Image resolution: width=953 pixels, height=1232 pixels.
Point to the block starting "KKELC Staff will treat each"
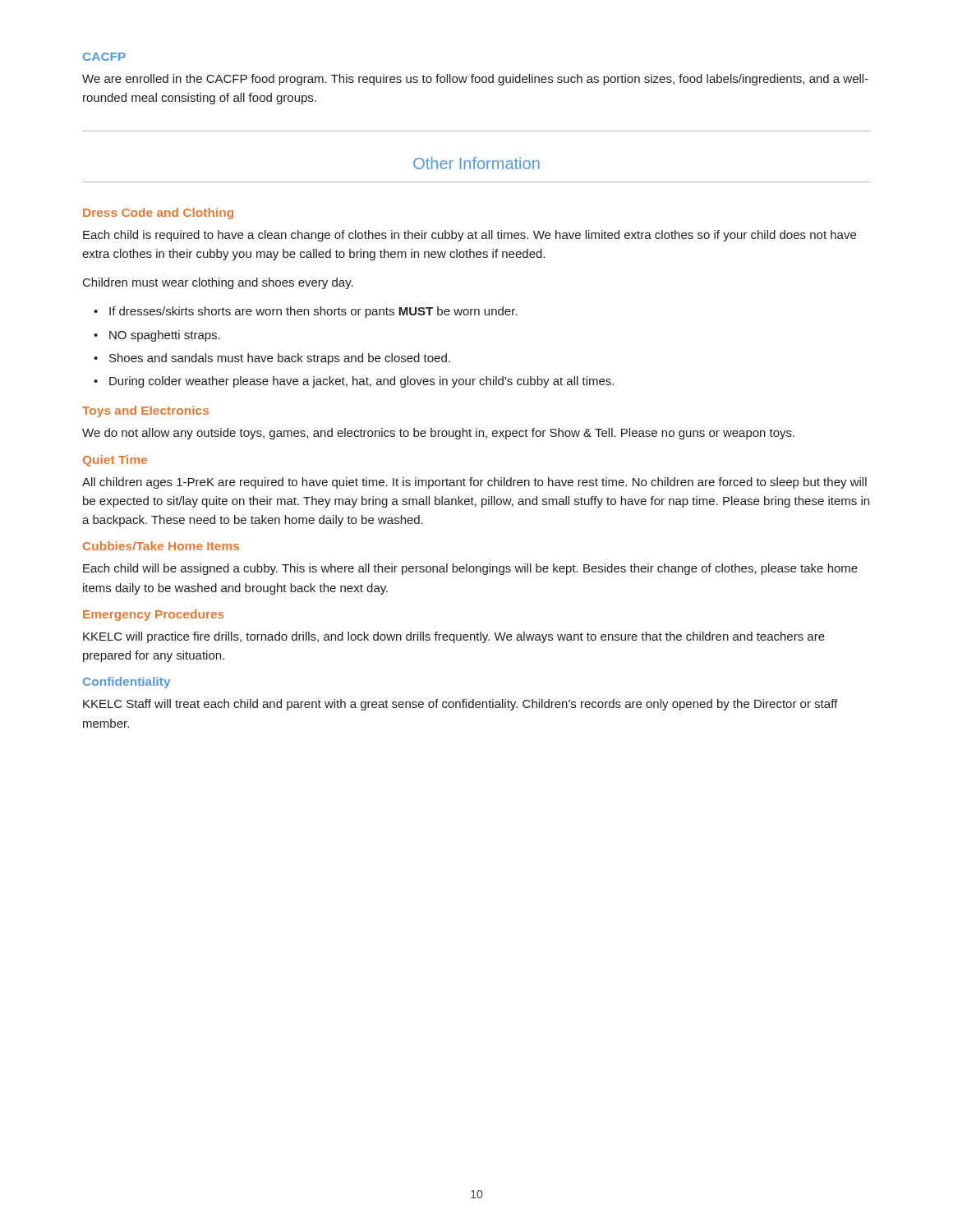pos(460,713)
